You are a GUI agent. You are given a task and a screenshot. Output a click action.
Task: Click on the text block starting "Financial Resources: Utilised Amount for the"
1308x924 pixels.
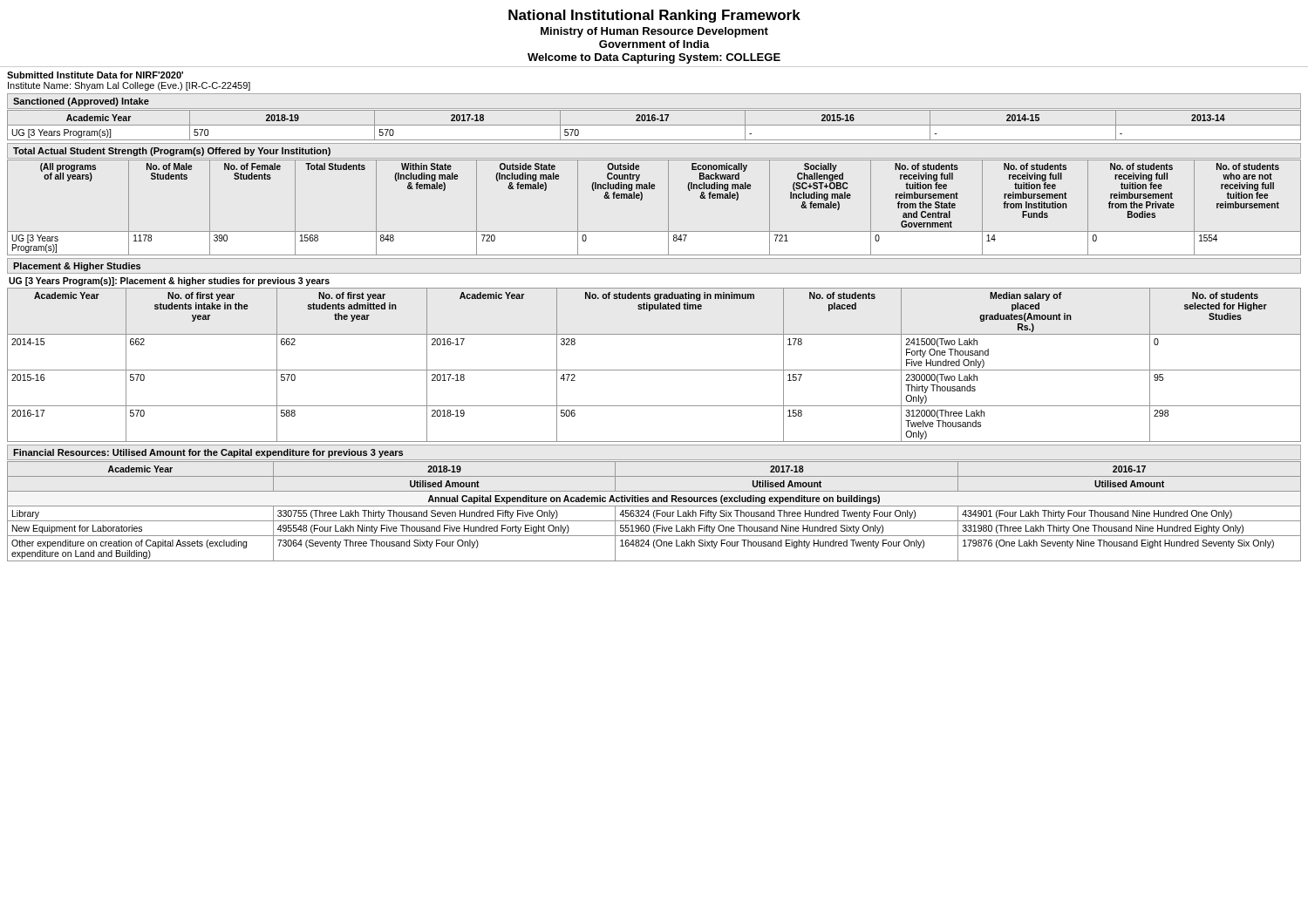[x=208, y=452]
